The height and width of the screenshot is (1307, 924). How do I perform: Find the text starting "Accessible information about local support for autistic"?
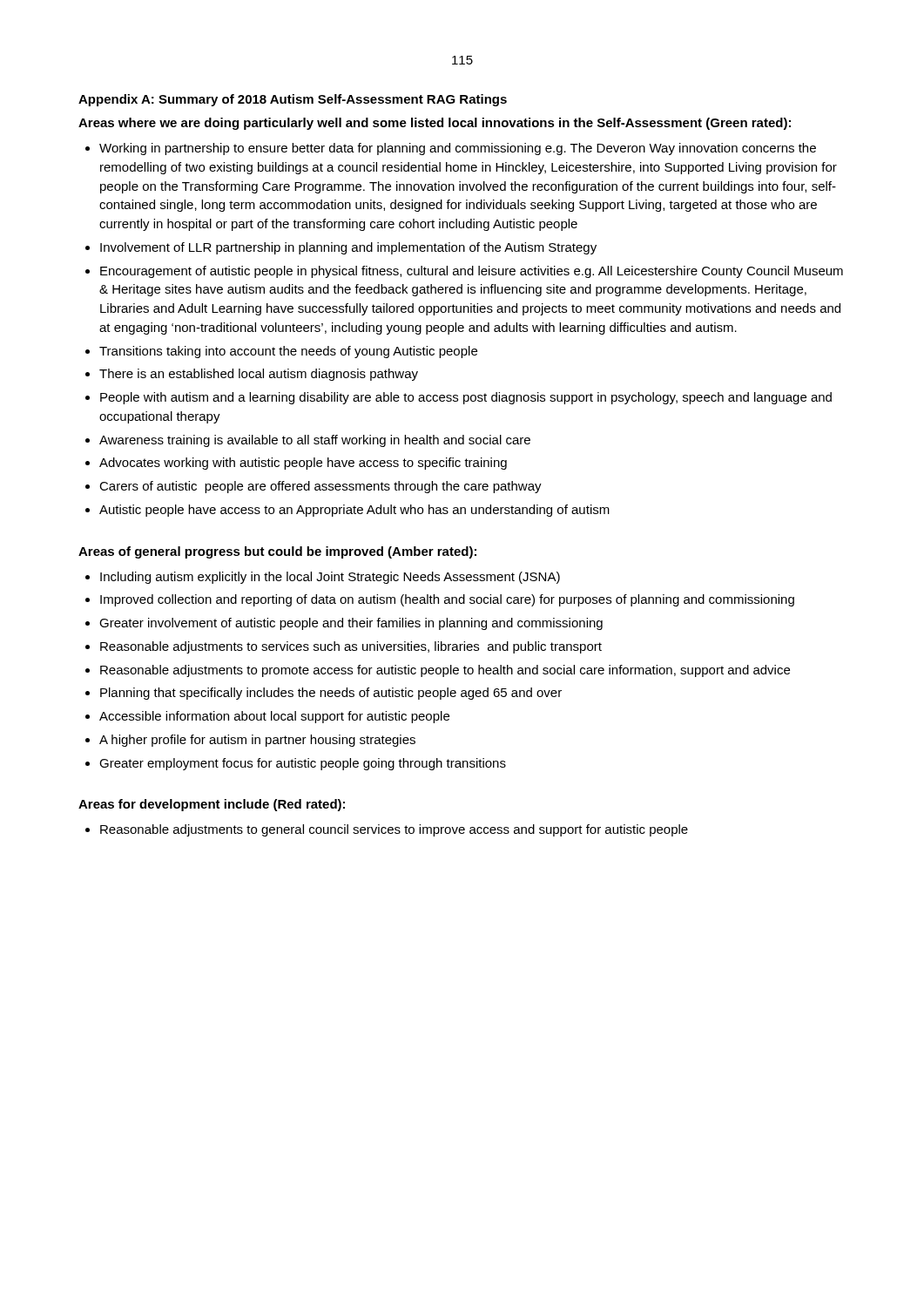click(275, 716)
